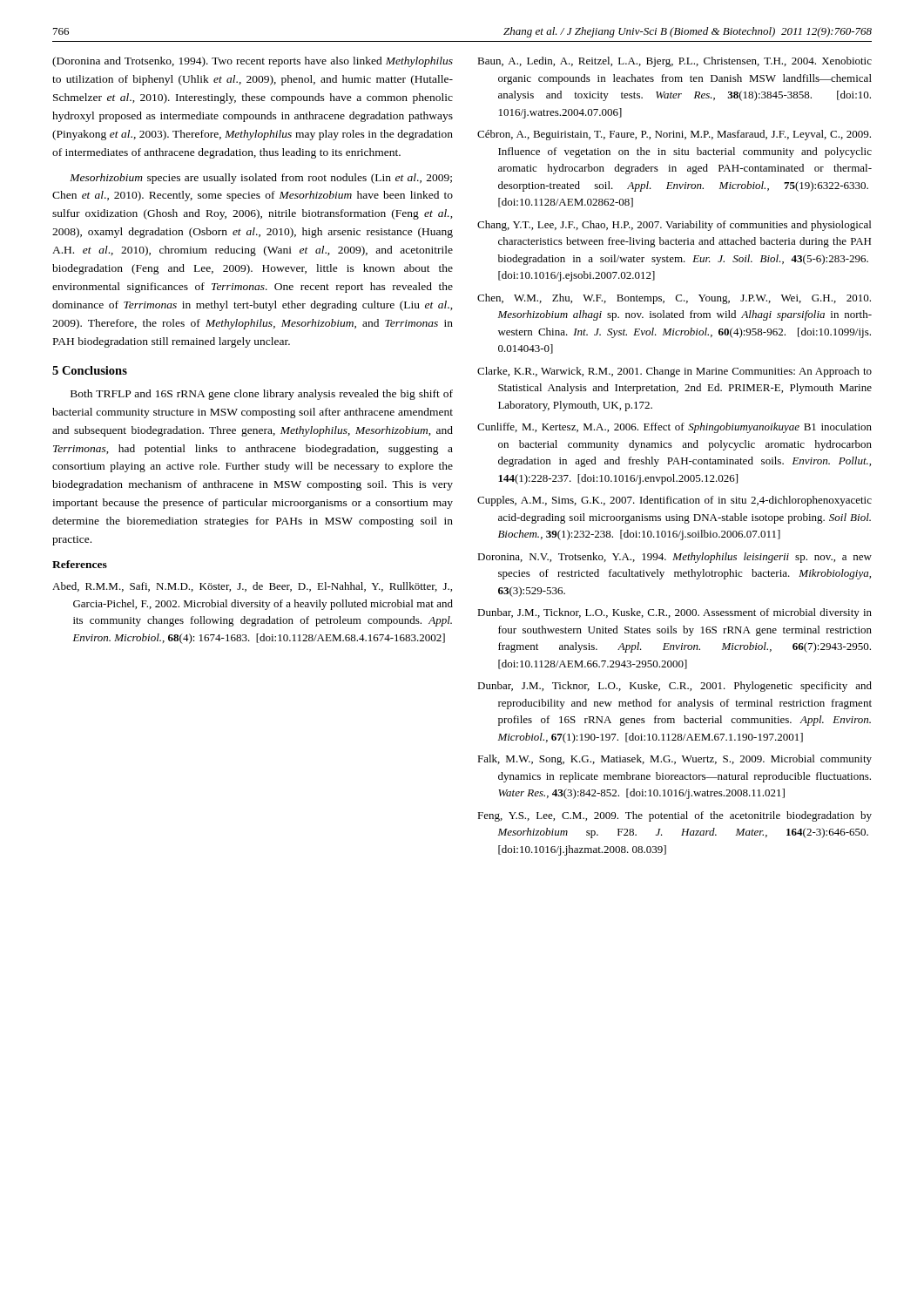Viewport: 924px width, 1307px height.
Task: Click on the text block starting "Feng, Y.S., Lee, C.M., 2009. The potential of"
Action: [x=674, y=832]
